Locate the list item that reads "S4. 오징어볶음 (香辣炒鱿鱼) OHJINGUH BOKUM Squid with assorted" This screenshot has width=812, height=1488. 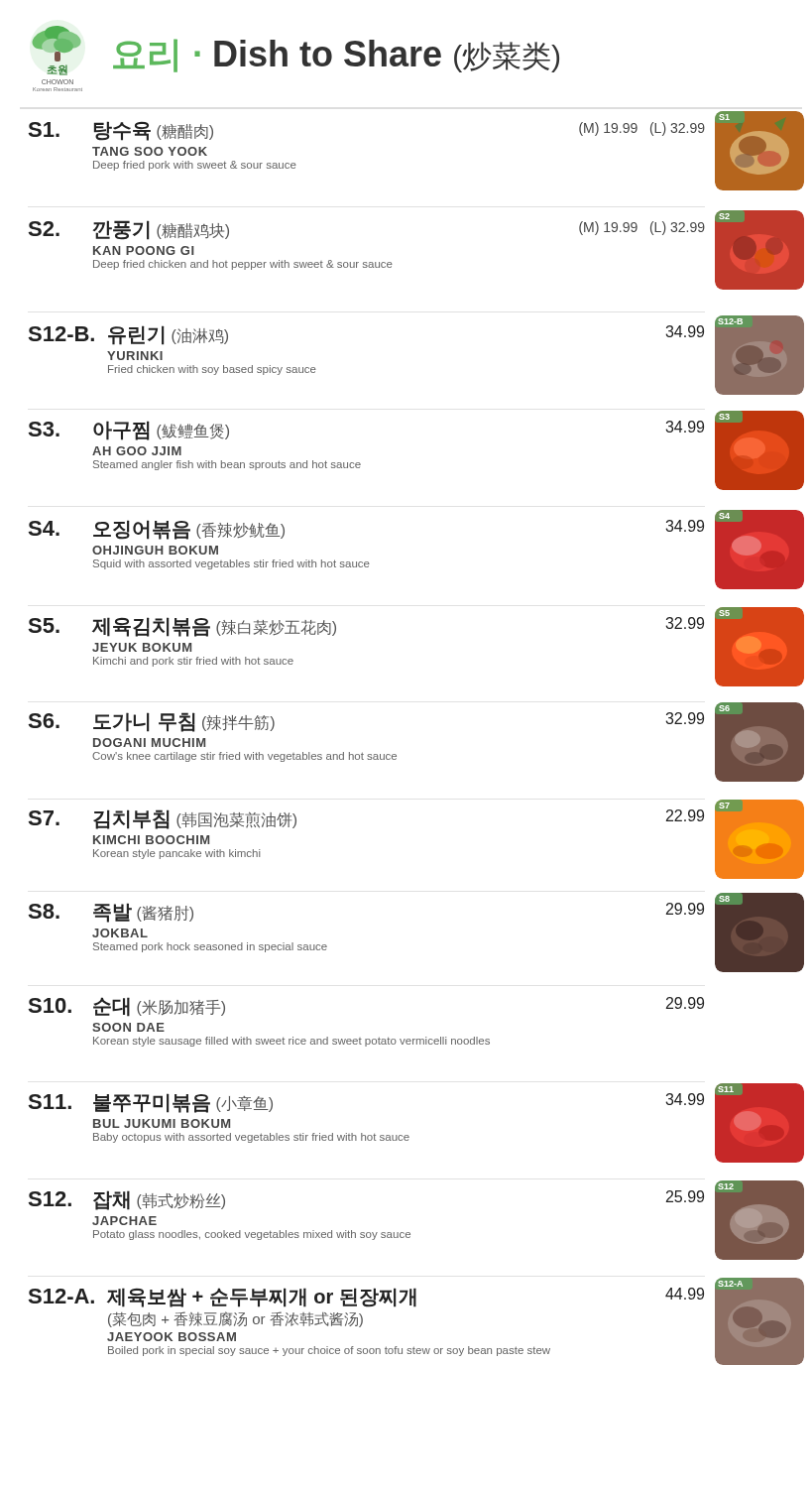pos(181,529)
